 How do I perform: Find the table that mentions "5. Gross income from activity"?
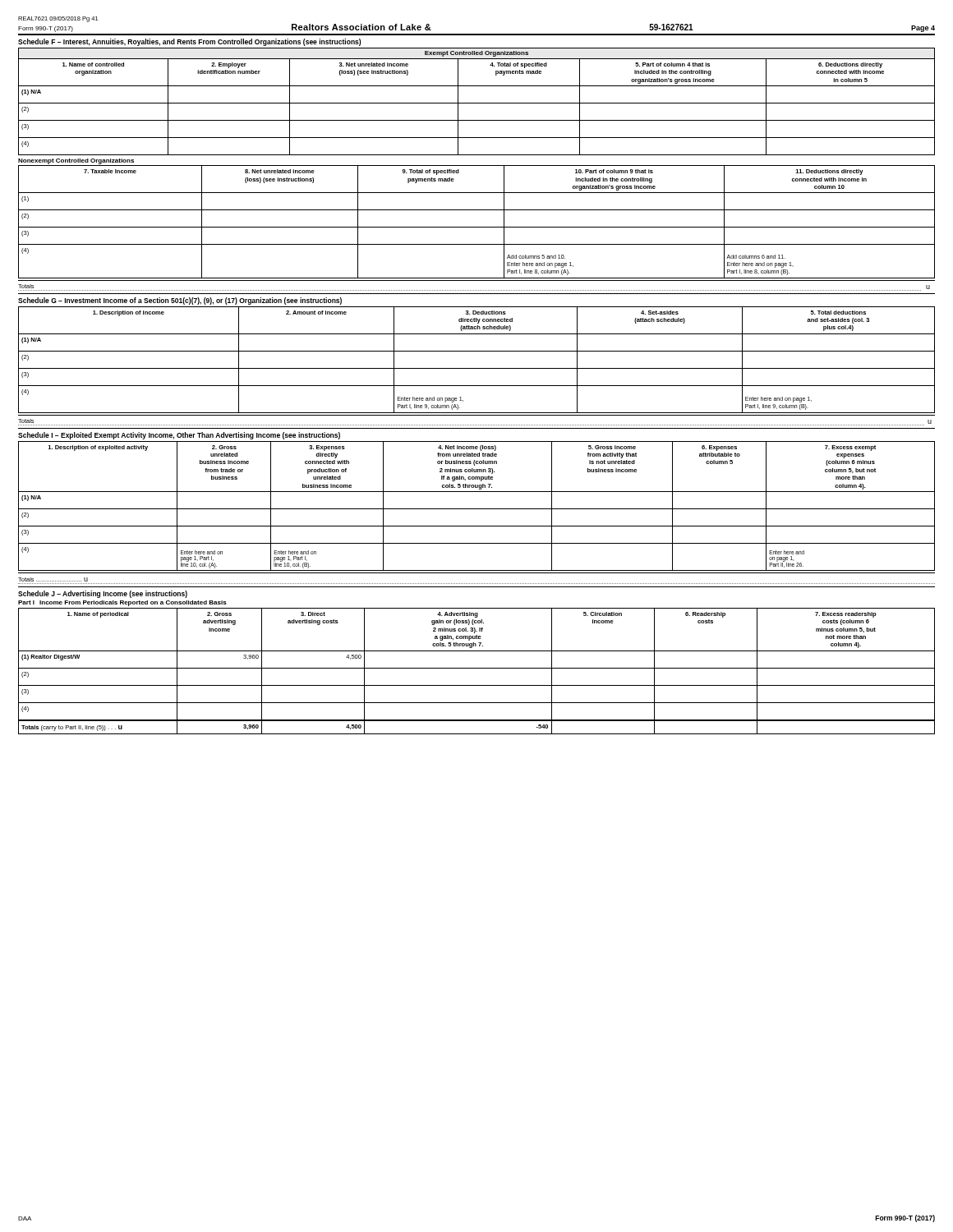(476, 506)
